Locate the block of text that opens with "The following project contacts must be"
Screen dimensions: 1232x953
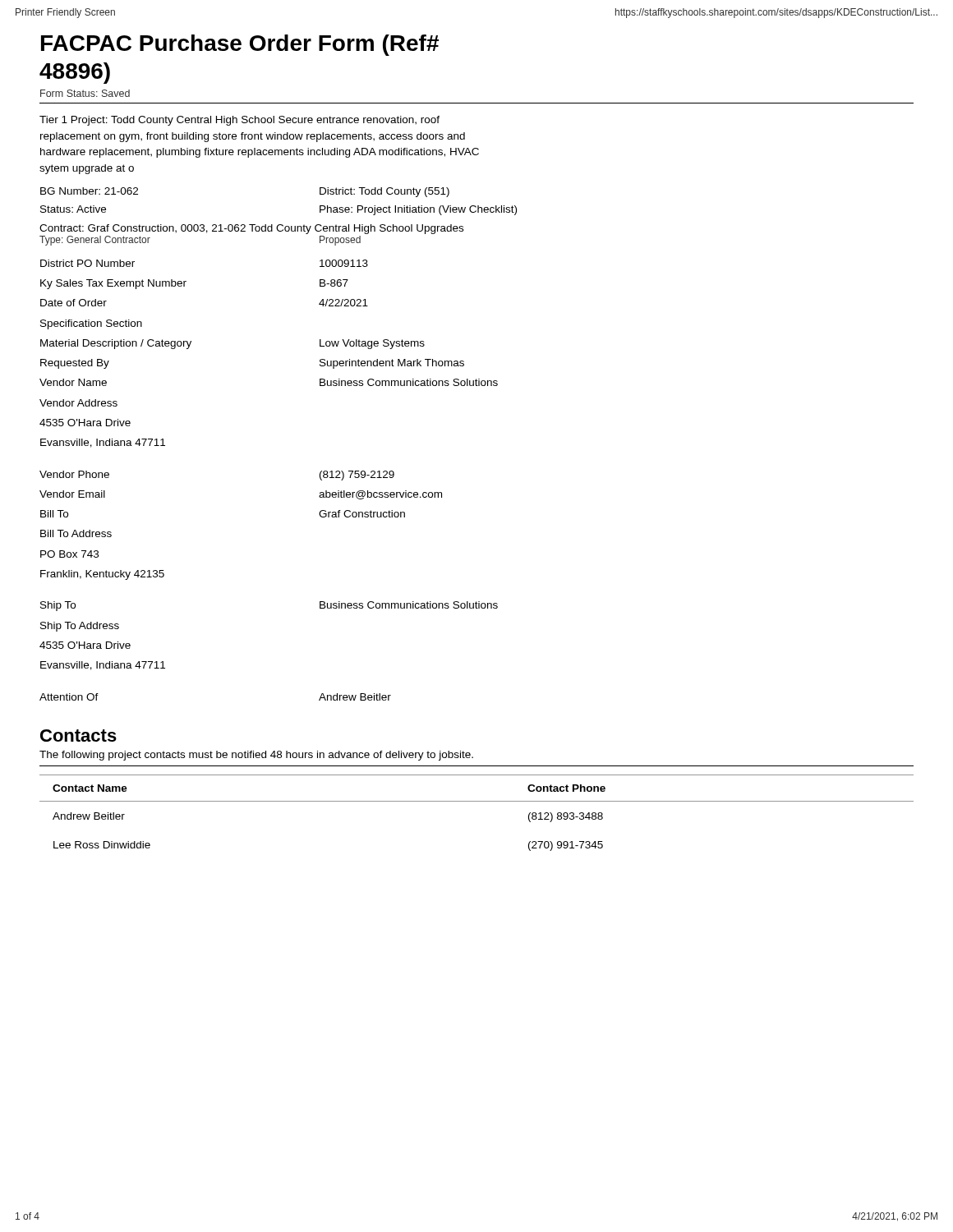[257, 754]
